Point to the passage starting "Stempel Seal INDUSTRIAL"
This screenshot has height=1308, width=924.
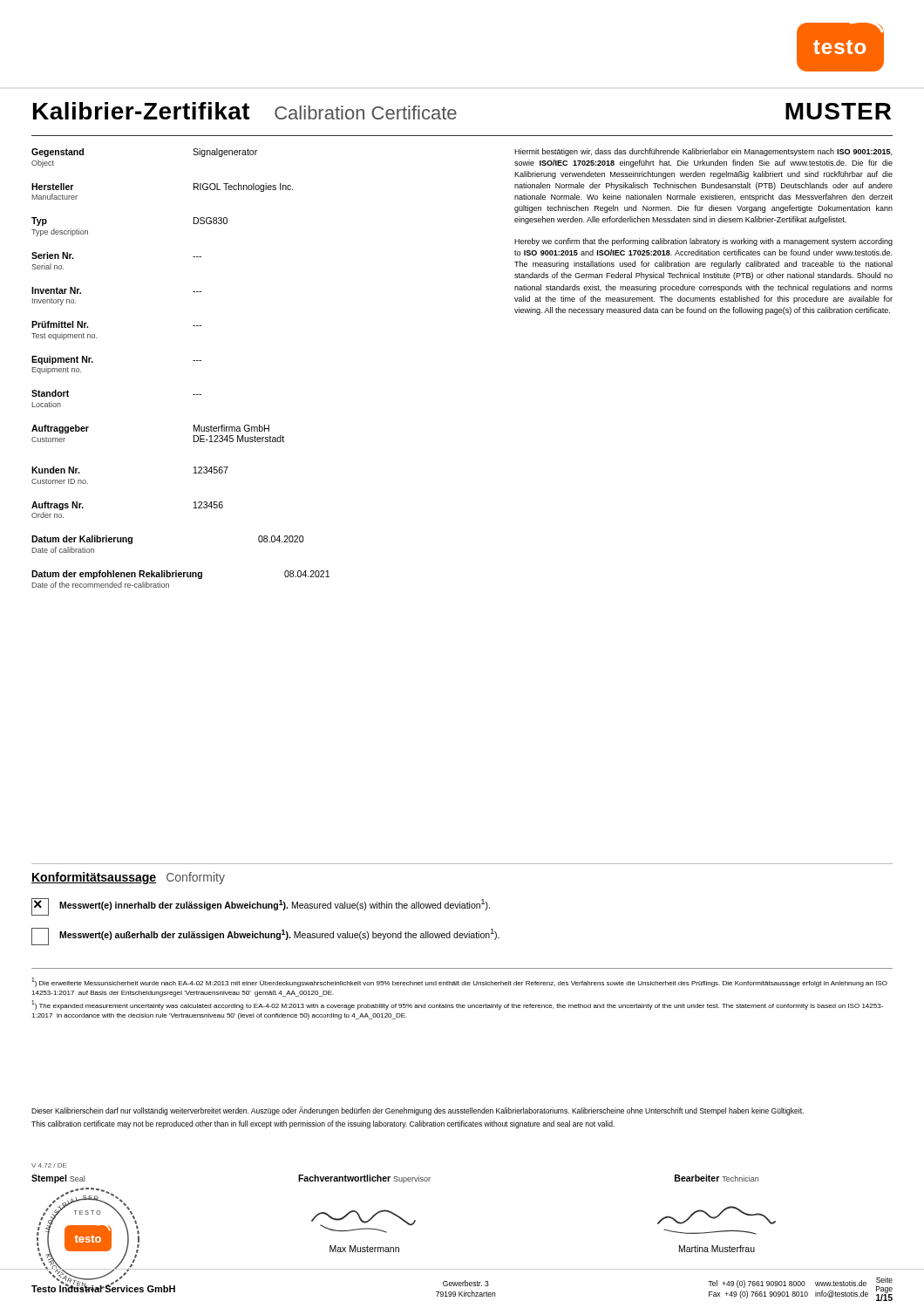tap(395, 1179)
